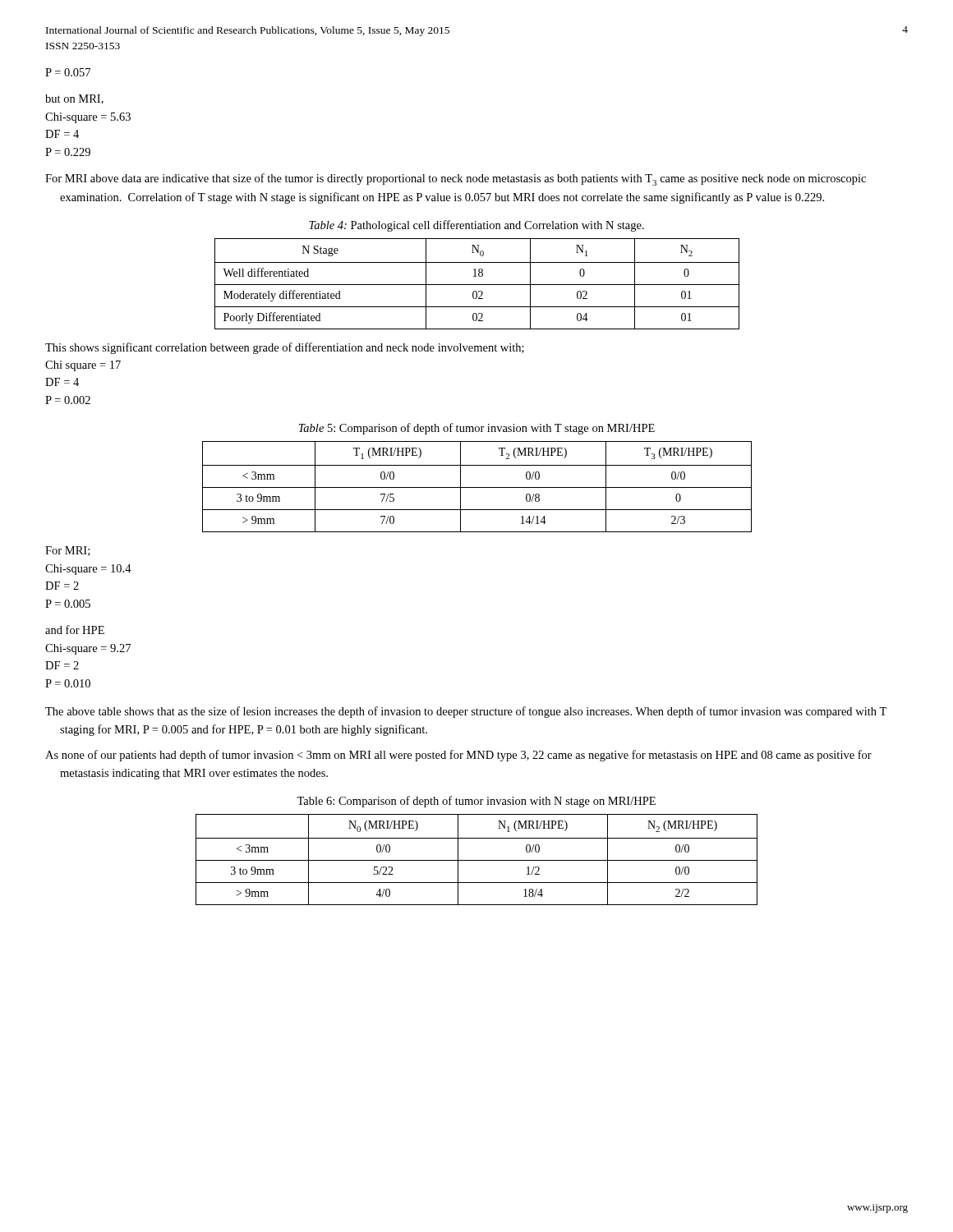The width and height of the screenshot is (953, 1232).
Task: Find the text block containing "As none of our patients had depth of"
Action: tap(458, 764)
